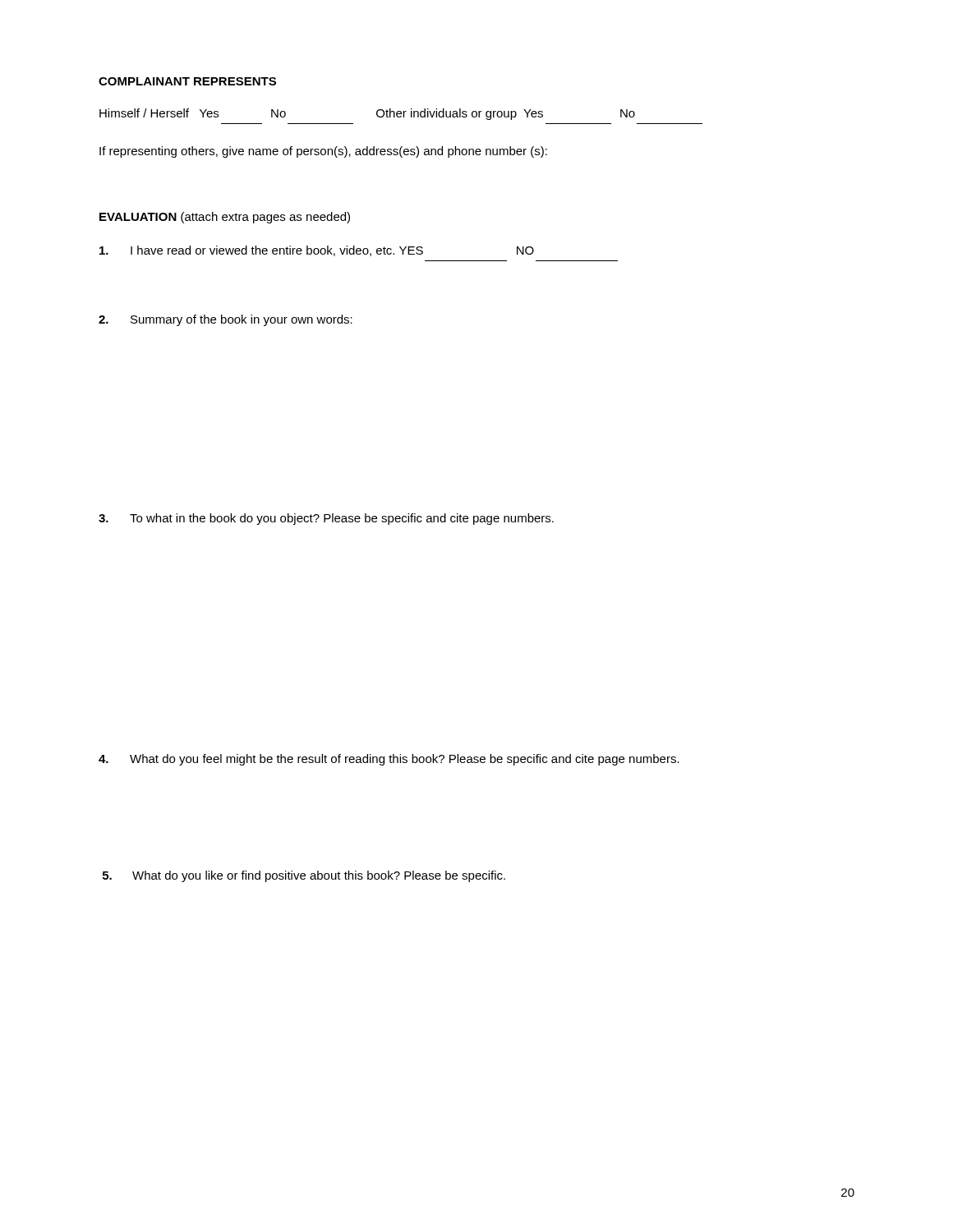This screenshot has width=953, height=1232.
Task: Select the block starting "3. To what in the book do"
Action: coord(476,518)
